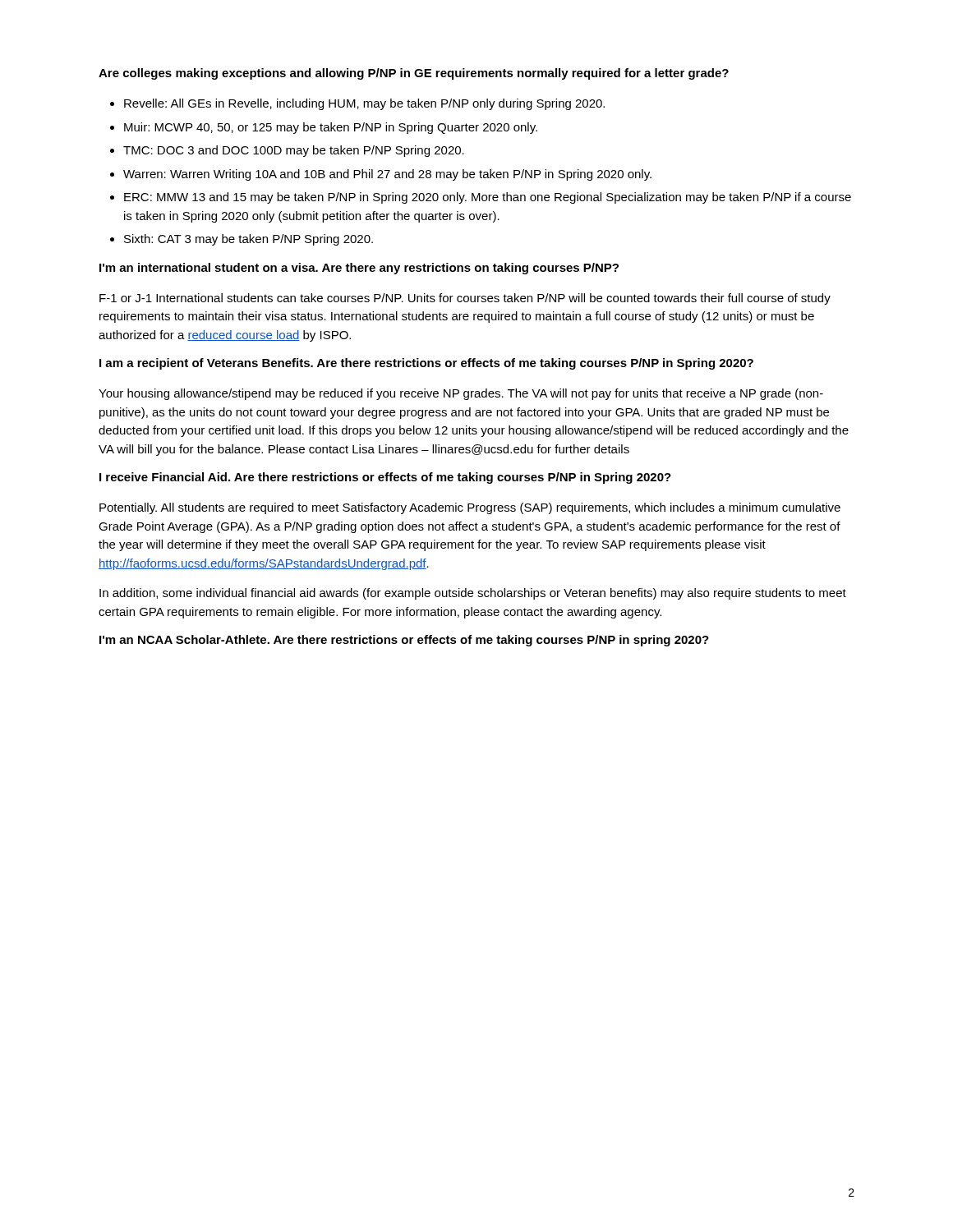953x1232 pixels.
Task: Find the element starting "I'm an international student"
Action: click(x=359, y=267)
